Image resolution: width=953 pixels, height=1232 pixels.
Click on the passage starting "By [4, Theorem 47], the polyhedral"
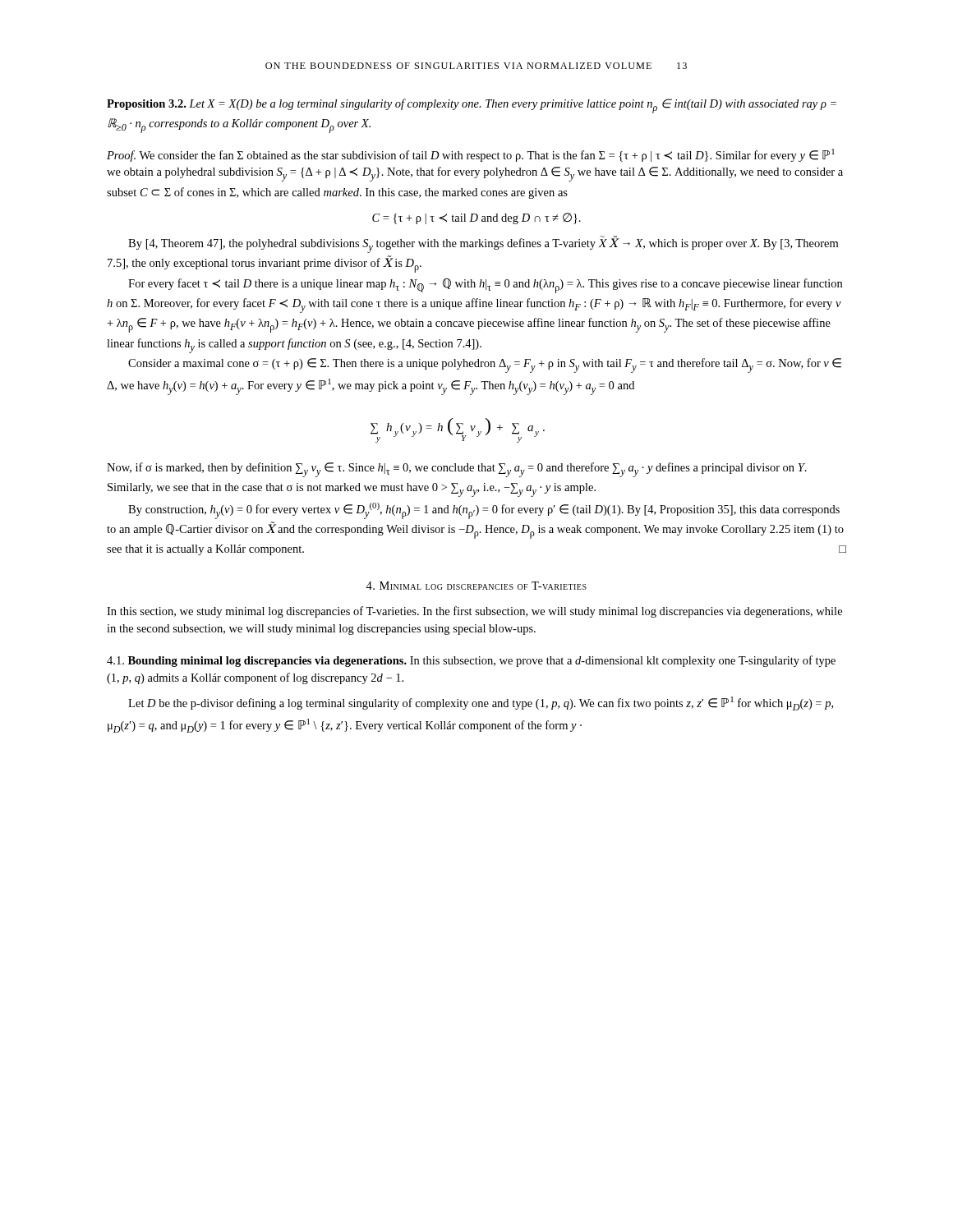pos(476,316)
